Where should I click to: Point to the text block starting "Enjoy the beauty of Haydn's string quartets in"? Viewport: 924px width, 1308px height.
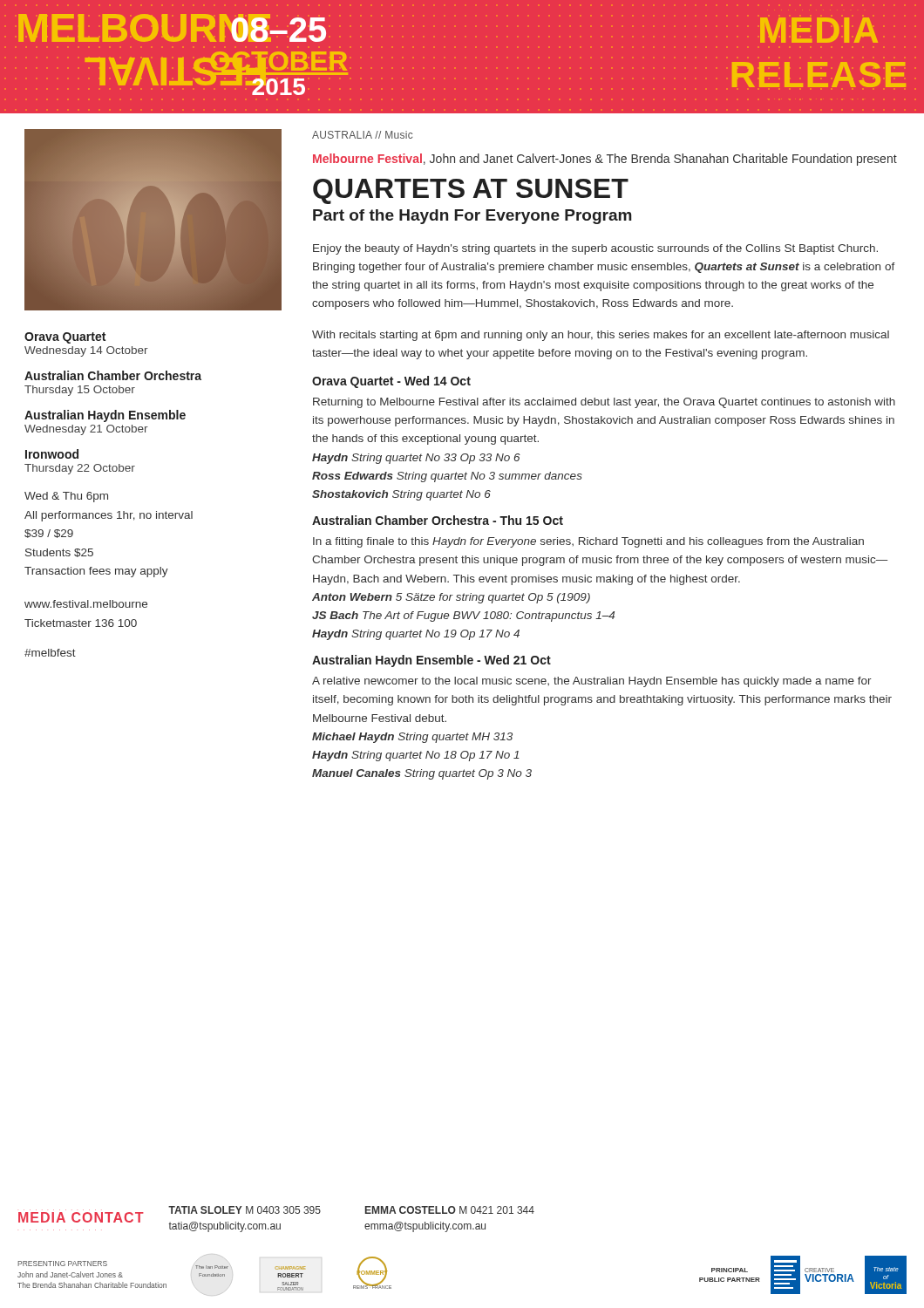tap(603, 276)
